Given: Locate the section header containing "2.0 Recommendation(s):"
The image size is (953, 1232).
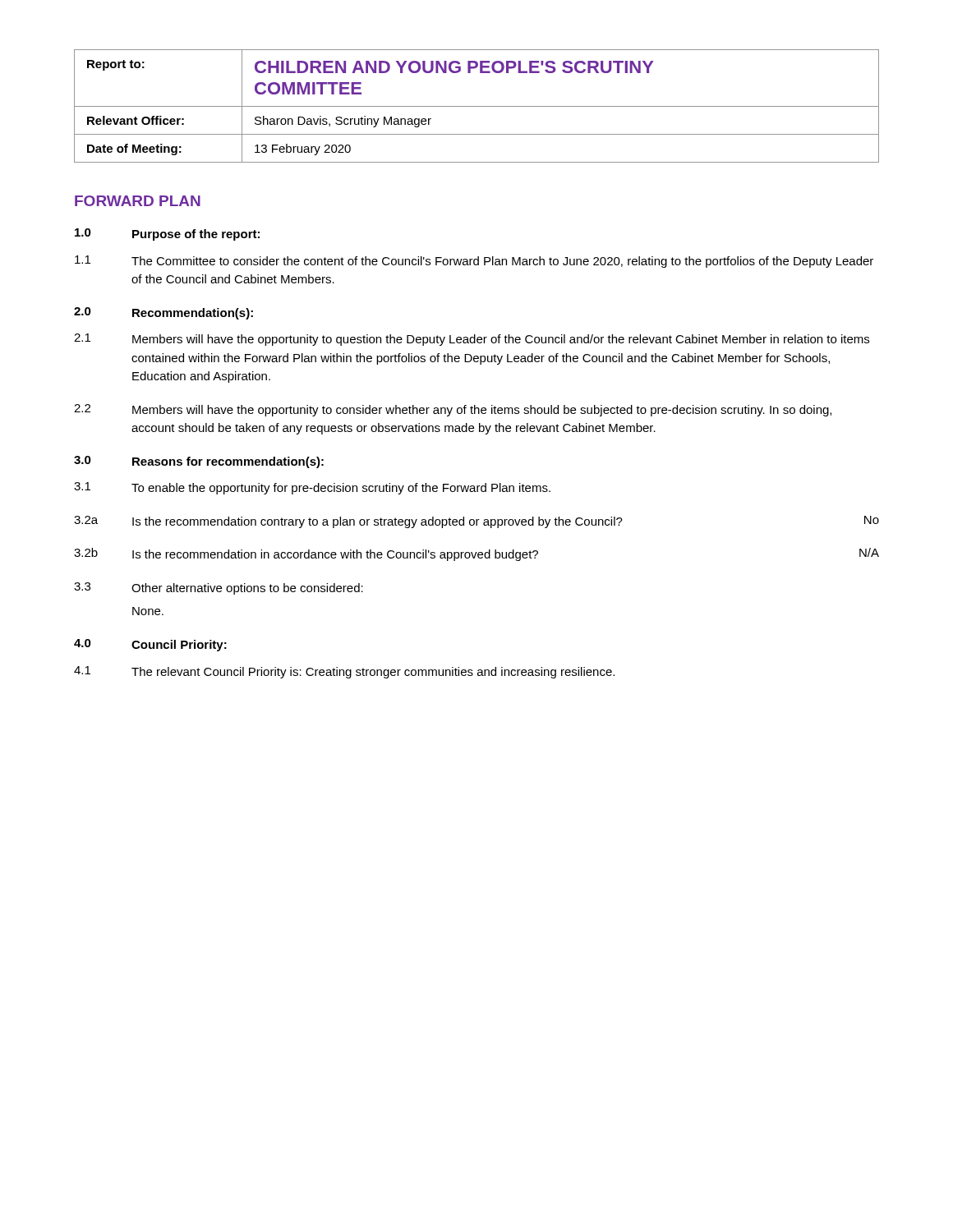Looking at the screenshot, I should coord(163,313).
